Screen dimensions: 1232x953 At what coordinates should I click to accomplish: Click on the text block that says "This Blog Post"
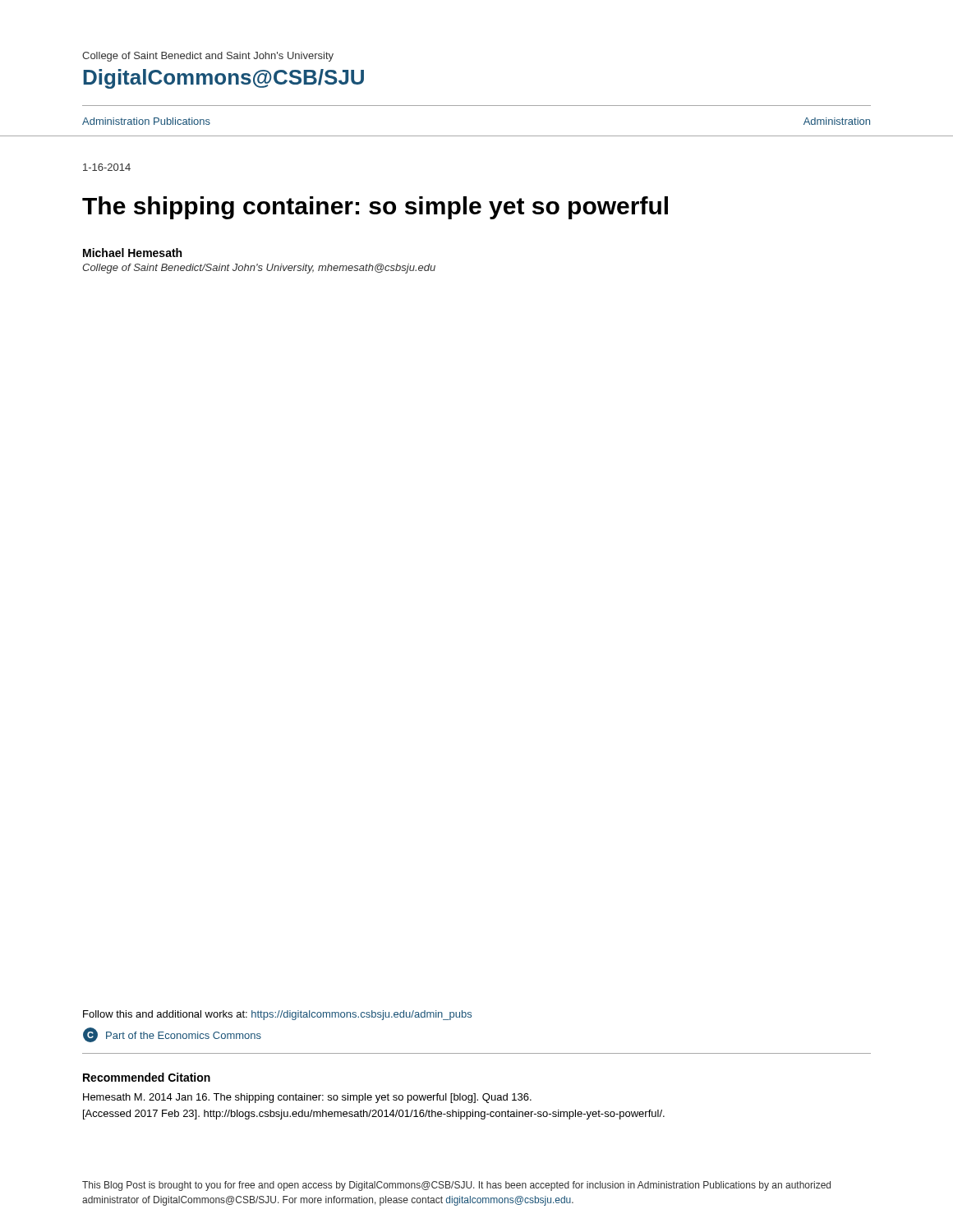457,1193
